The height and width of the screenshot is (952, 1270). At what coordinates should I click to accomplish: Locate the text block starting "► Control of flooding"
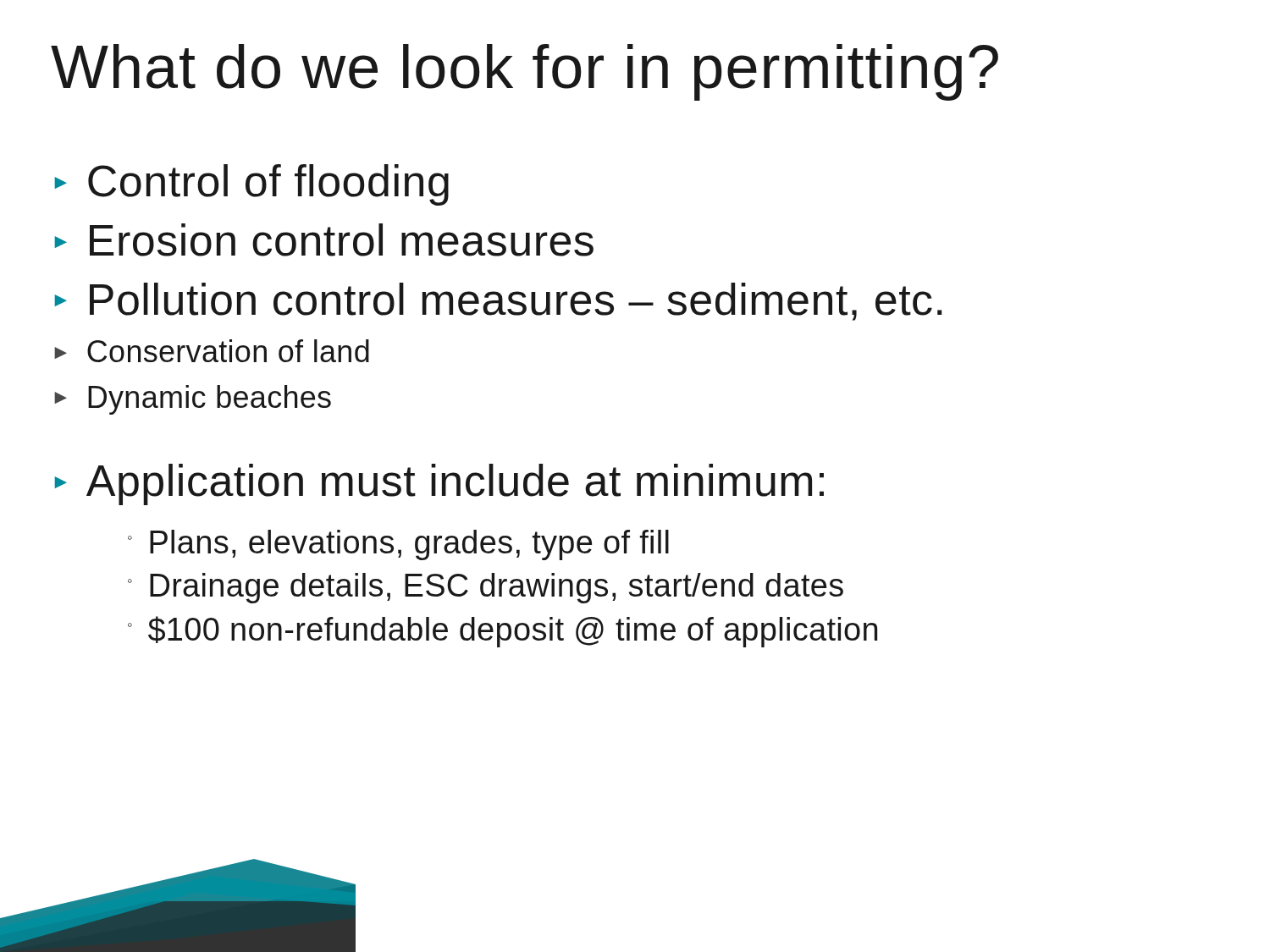[x=251, y=182]
